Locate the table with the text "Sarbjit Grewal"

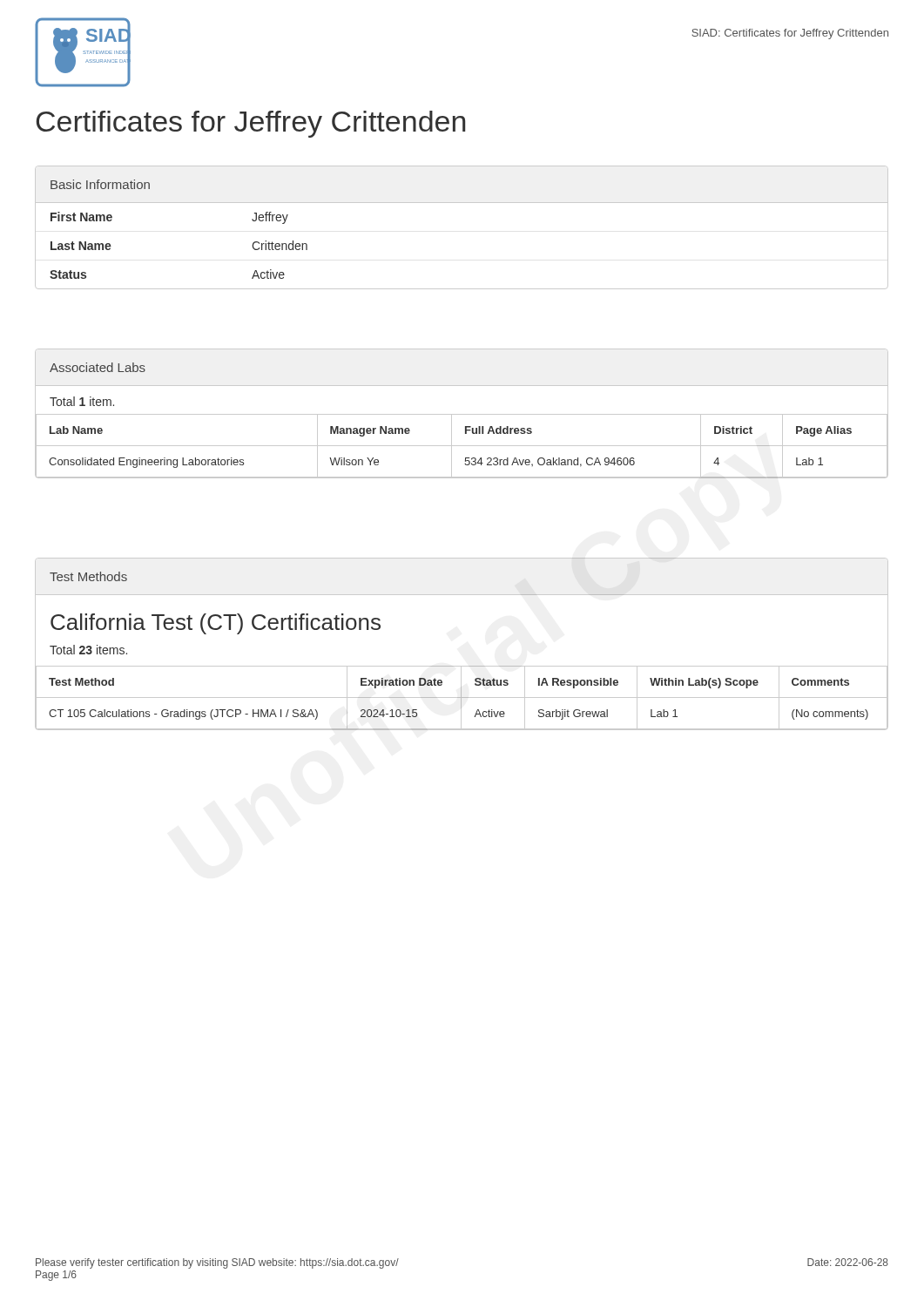coord(462,697)
